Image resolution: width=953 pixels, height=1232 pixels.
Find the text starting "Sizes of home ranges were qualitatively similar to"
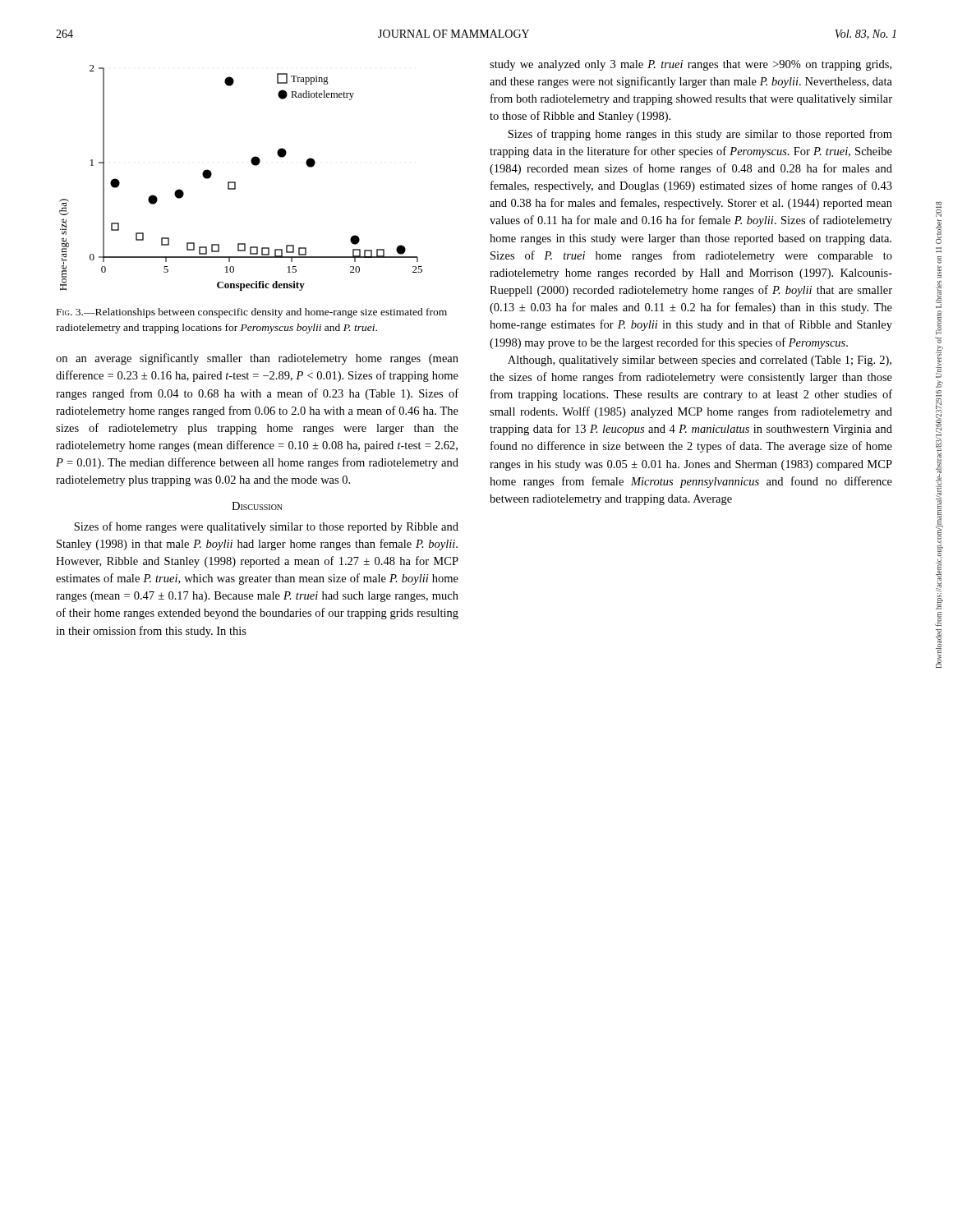257,579
